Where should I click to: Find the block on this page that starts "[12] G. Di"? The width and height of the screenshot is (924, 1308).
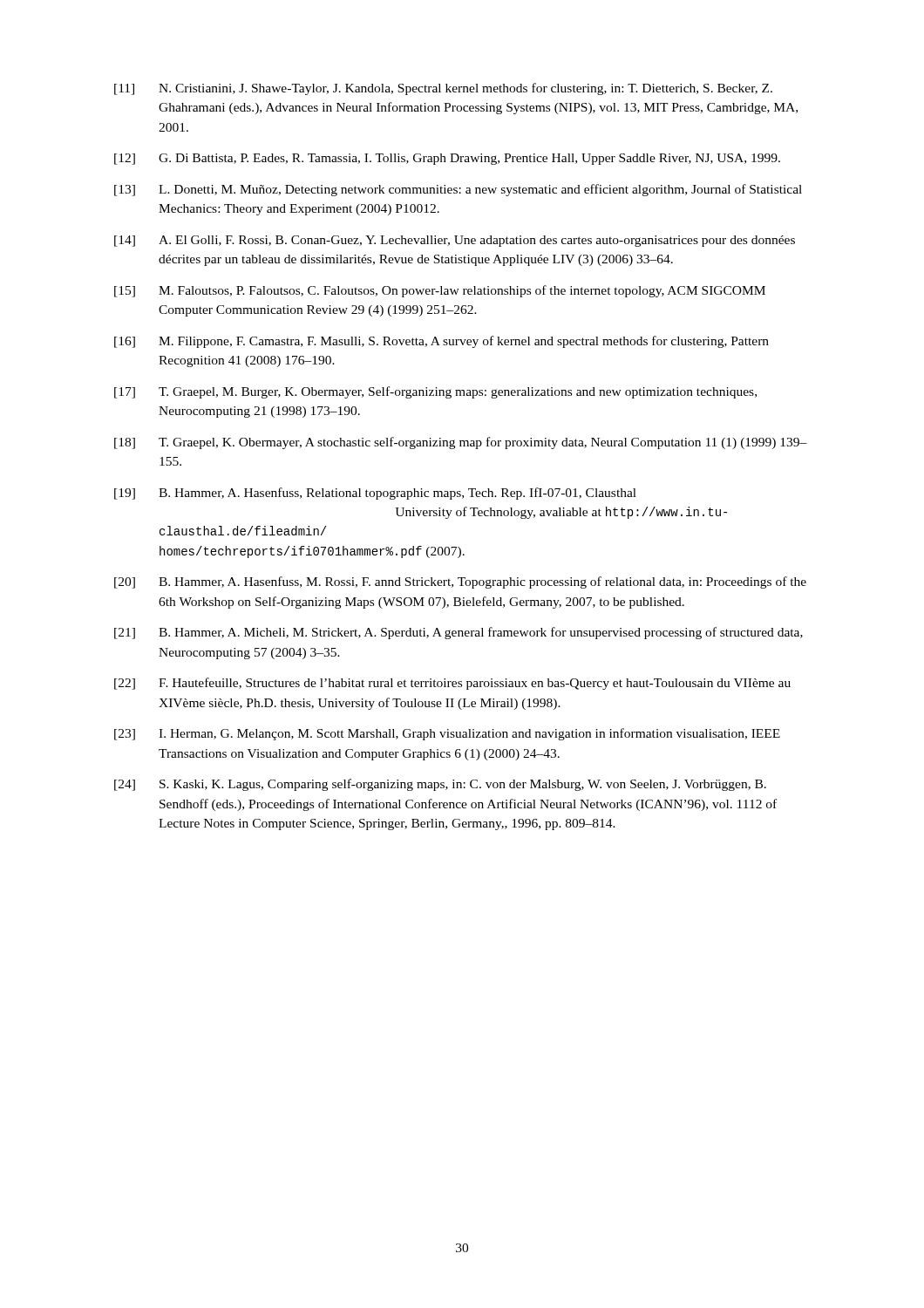click(x=462, y=158)
